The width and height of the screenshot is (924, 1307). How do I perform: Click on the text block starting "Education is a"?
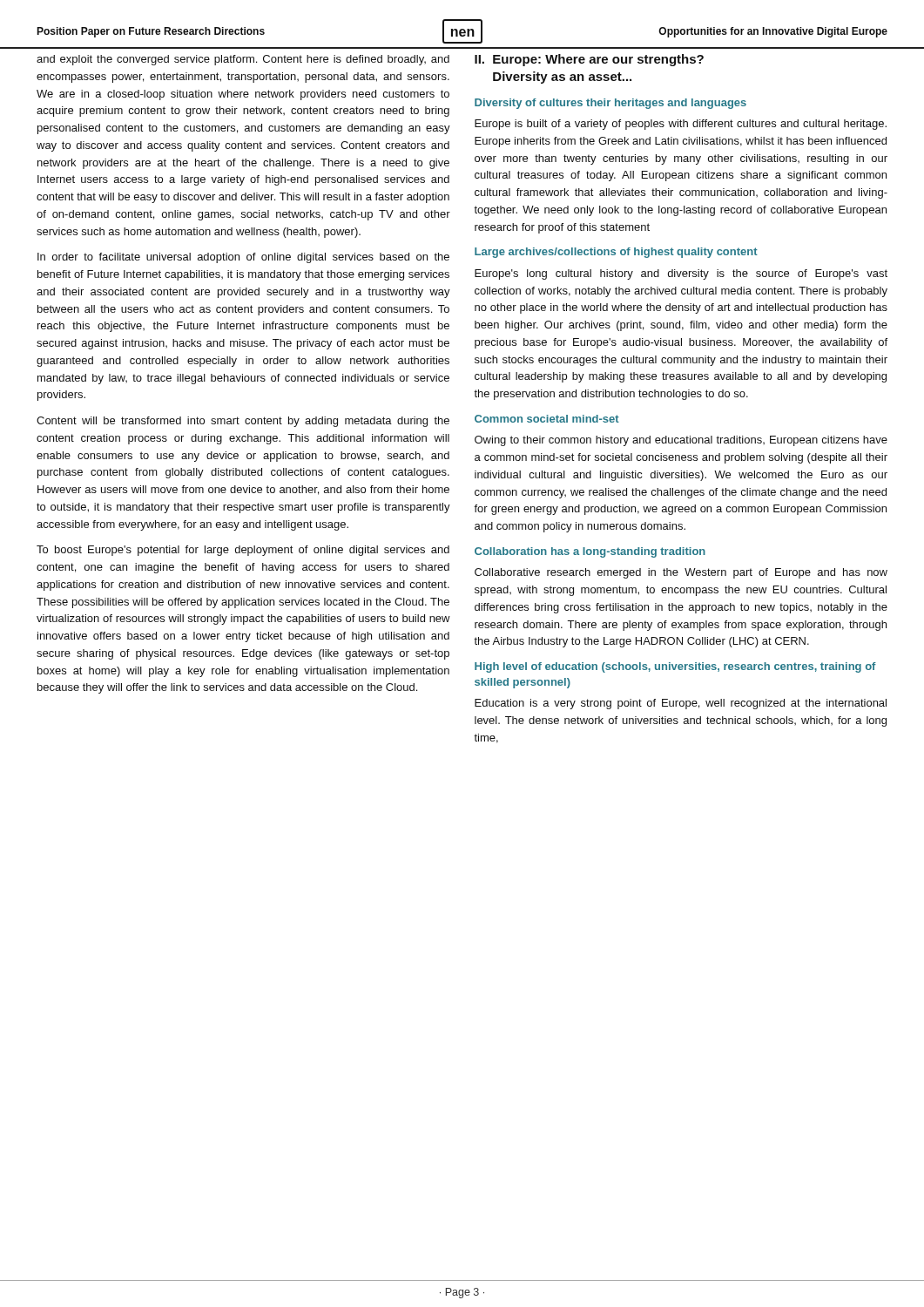coord(681,720)
